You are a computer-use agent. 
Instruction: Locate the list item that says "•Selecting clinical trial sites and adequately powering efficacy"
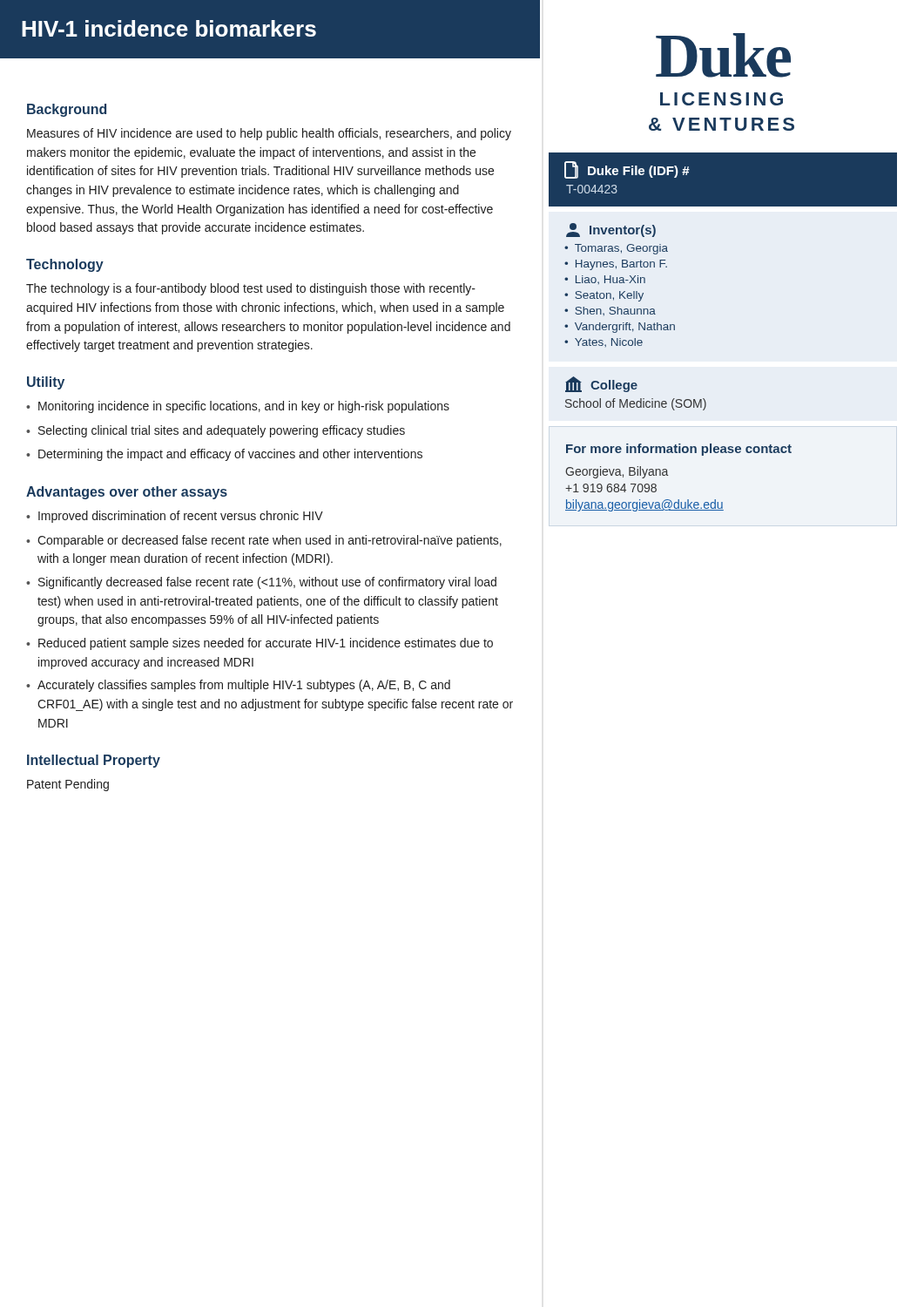(216, 431)
